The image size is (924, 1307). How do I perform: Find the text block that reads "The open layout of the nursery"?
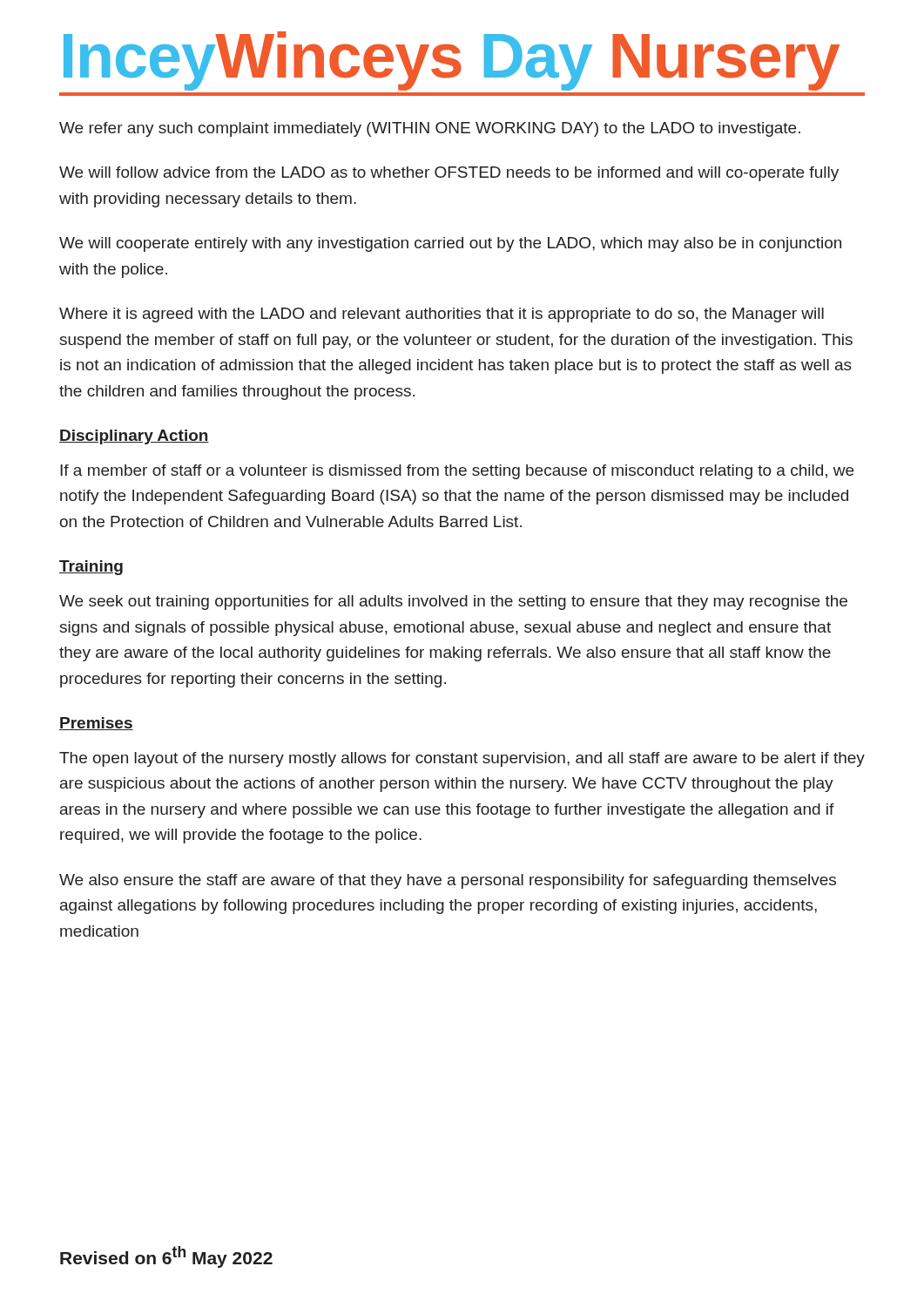click(x=462, y=796)
